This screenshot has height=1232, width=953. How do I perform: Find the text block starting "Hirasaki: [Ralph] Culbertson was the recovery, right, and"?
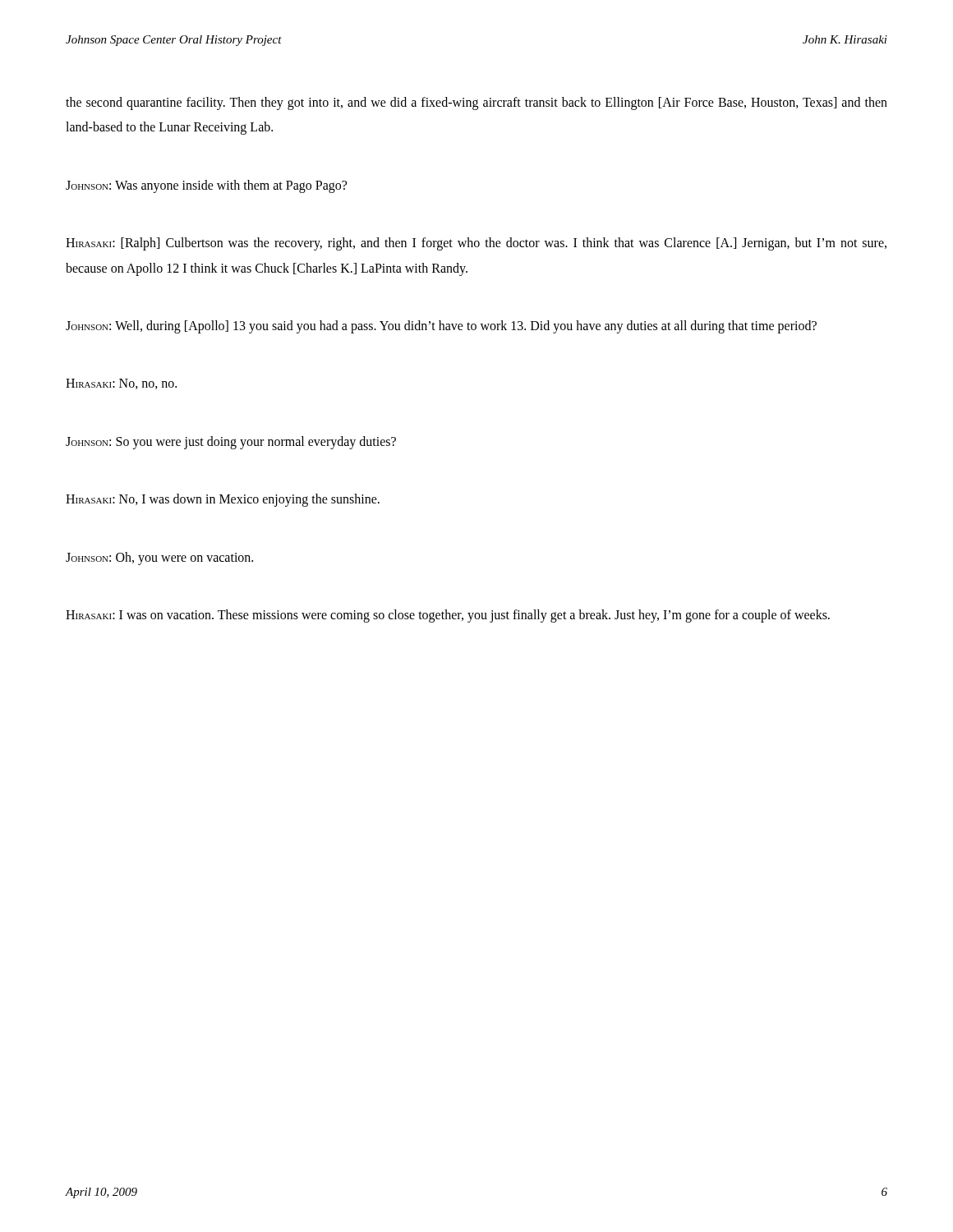tap(476, 255)
